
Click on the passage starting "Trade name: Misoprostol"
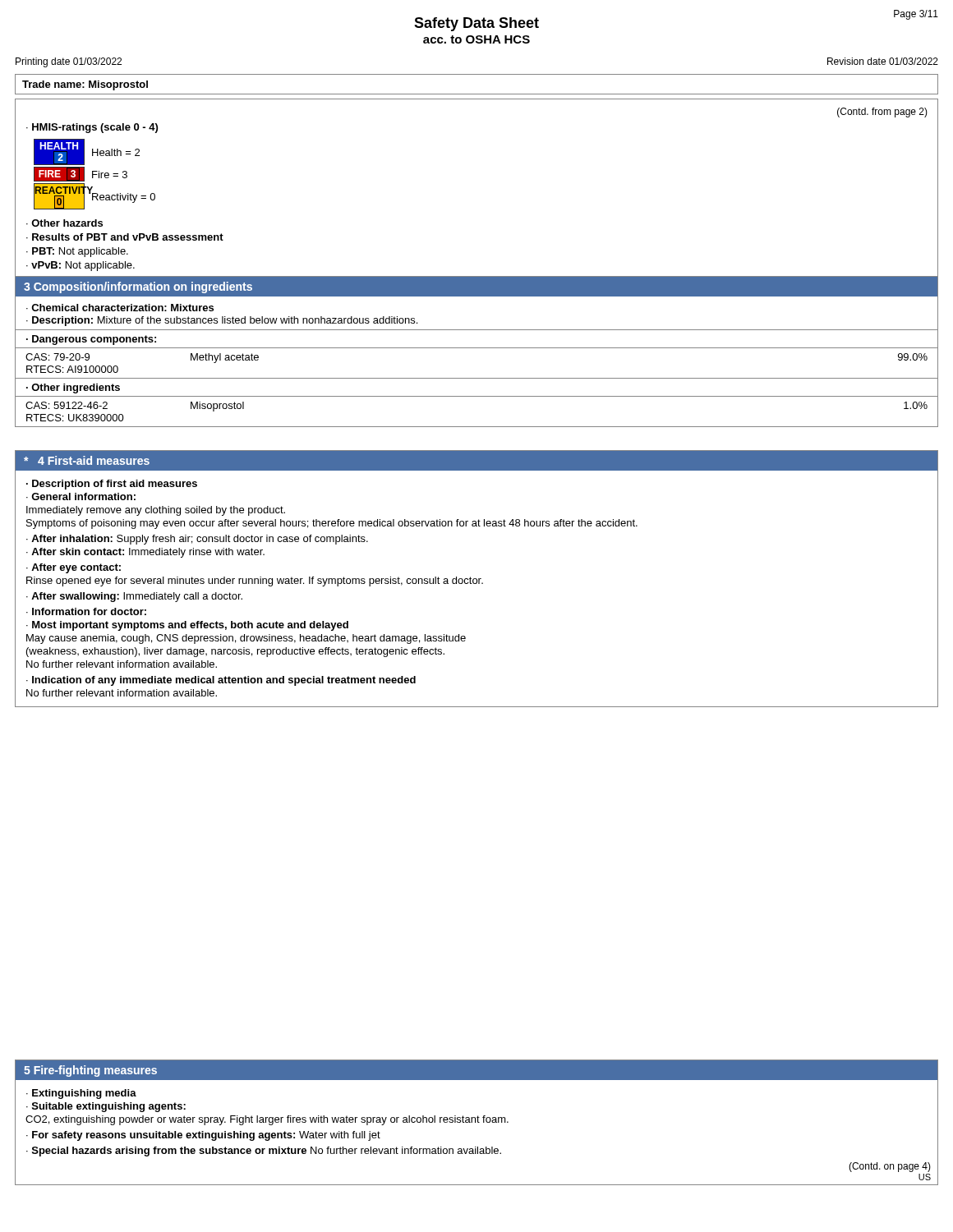click(85, 84)
